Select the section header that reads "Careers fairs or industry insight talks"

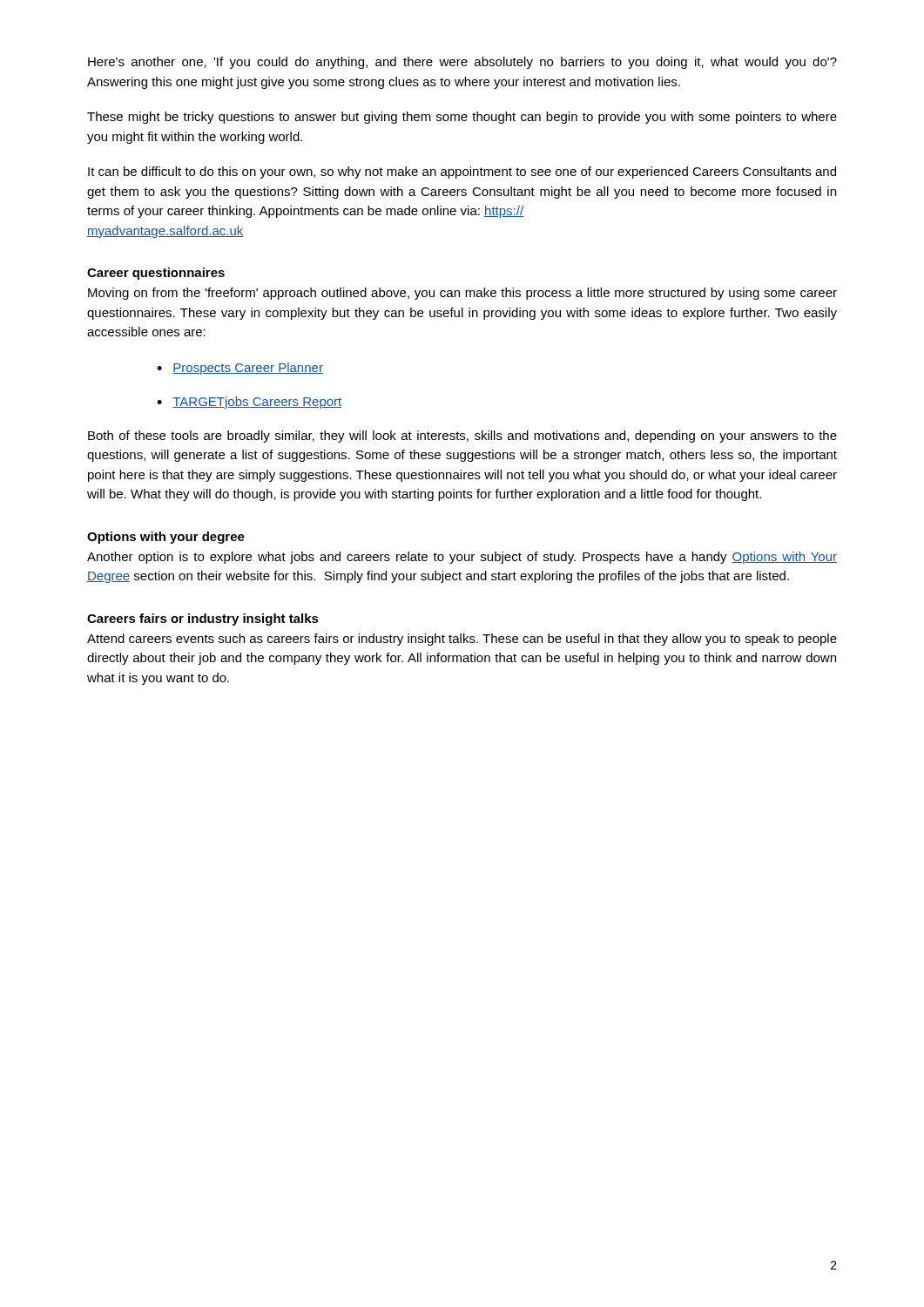[x=203, y=618]
